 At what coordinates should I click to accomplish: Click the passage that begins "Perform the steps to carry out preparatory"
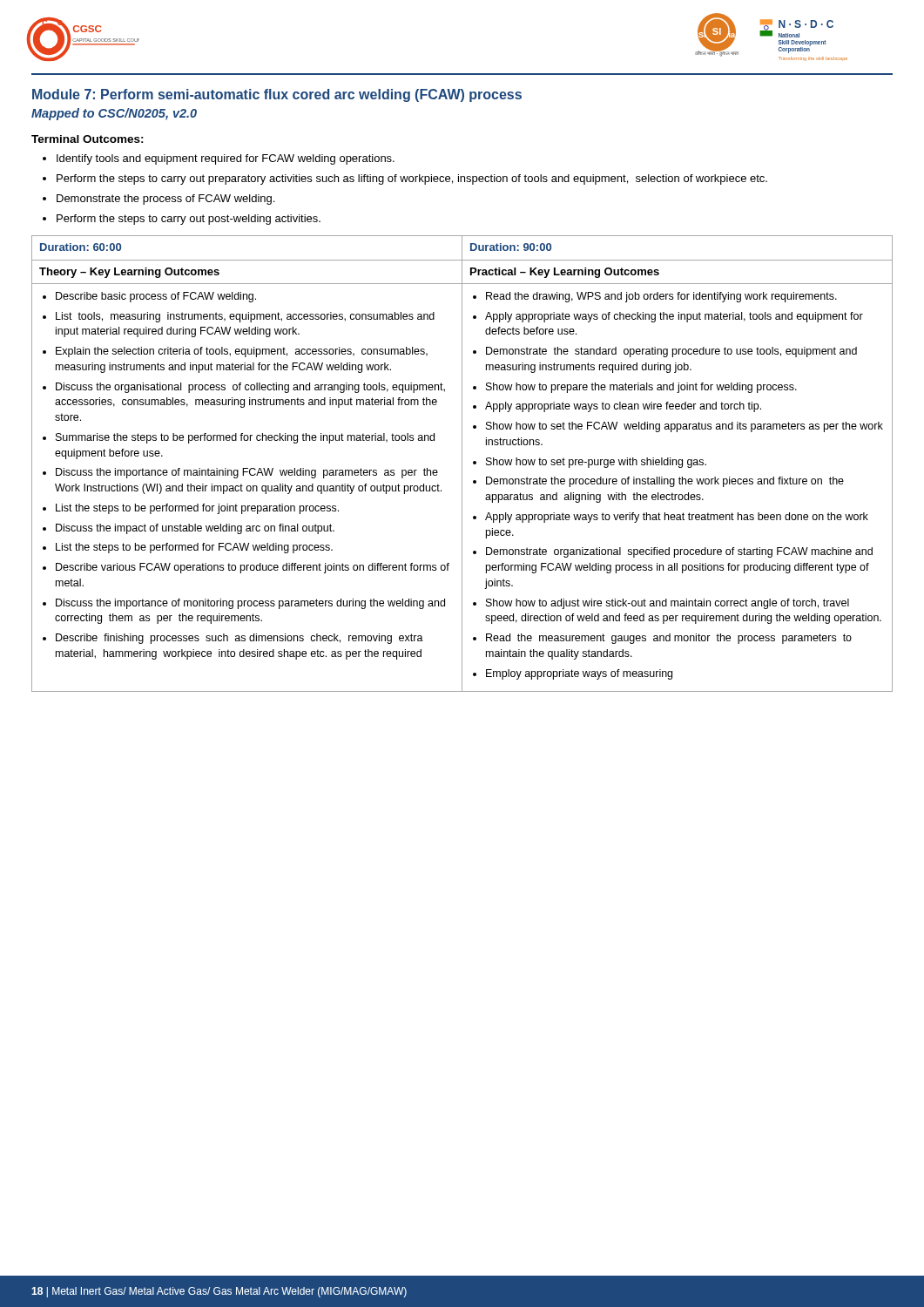(x=412, y=178)
